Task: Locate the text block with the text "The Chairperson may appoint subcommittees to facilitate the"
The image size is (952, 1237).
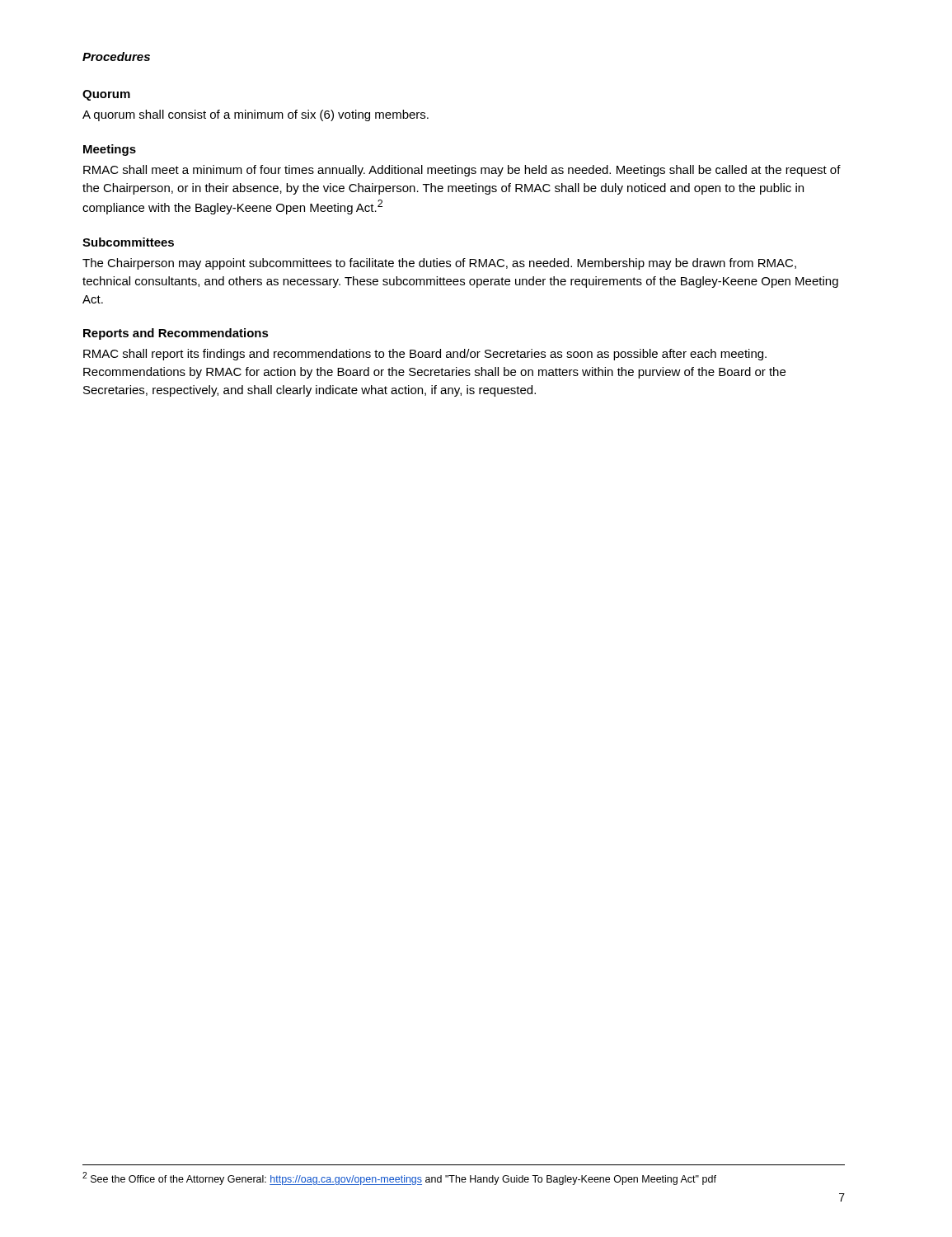Action: click(x=461, y=281)
